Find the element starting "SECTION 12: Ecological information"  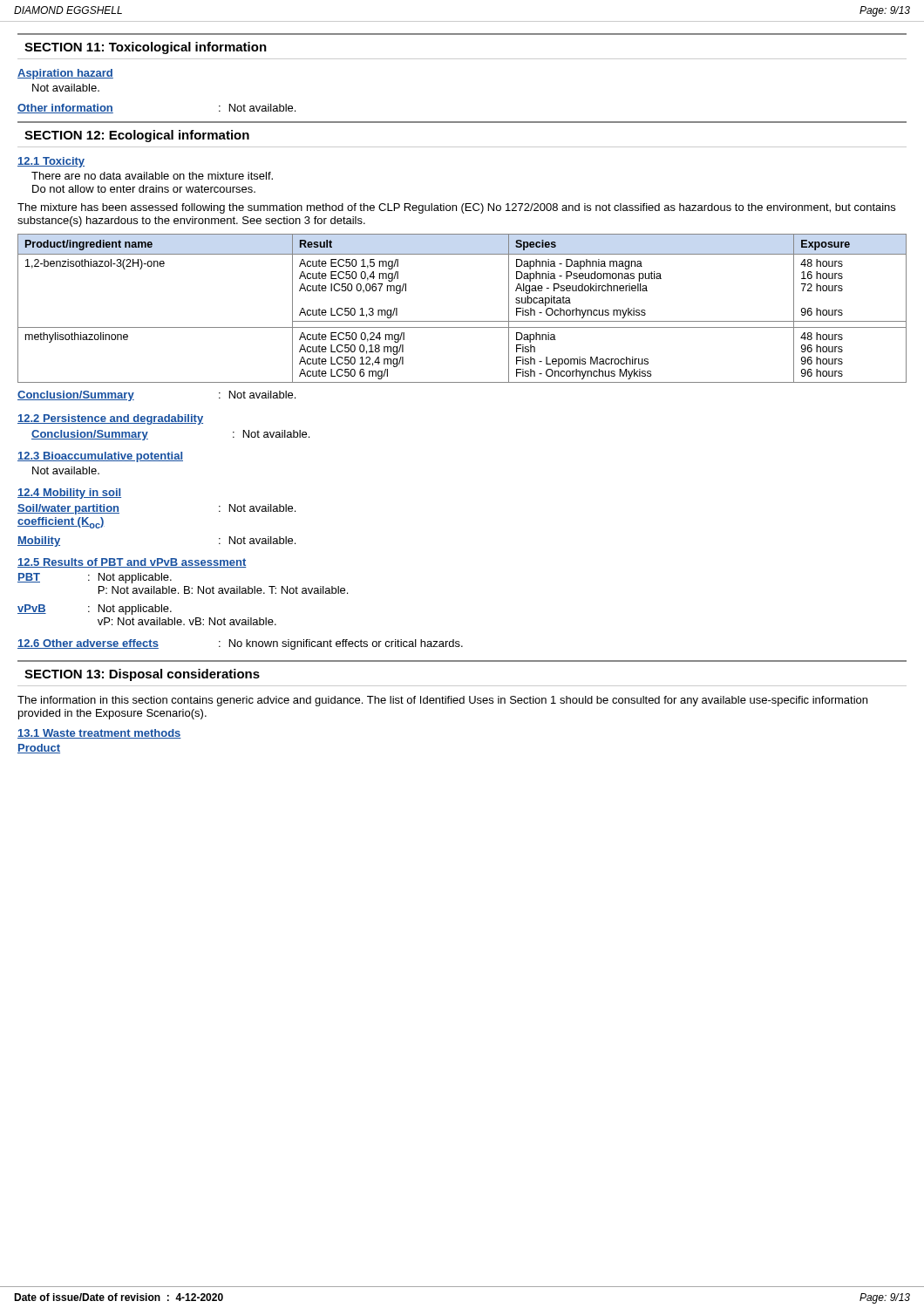(462, 135)
